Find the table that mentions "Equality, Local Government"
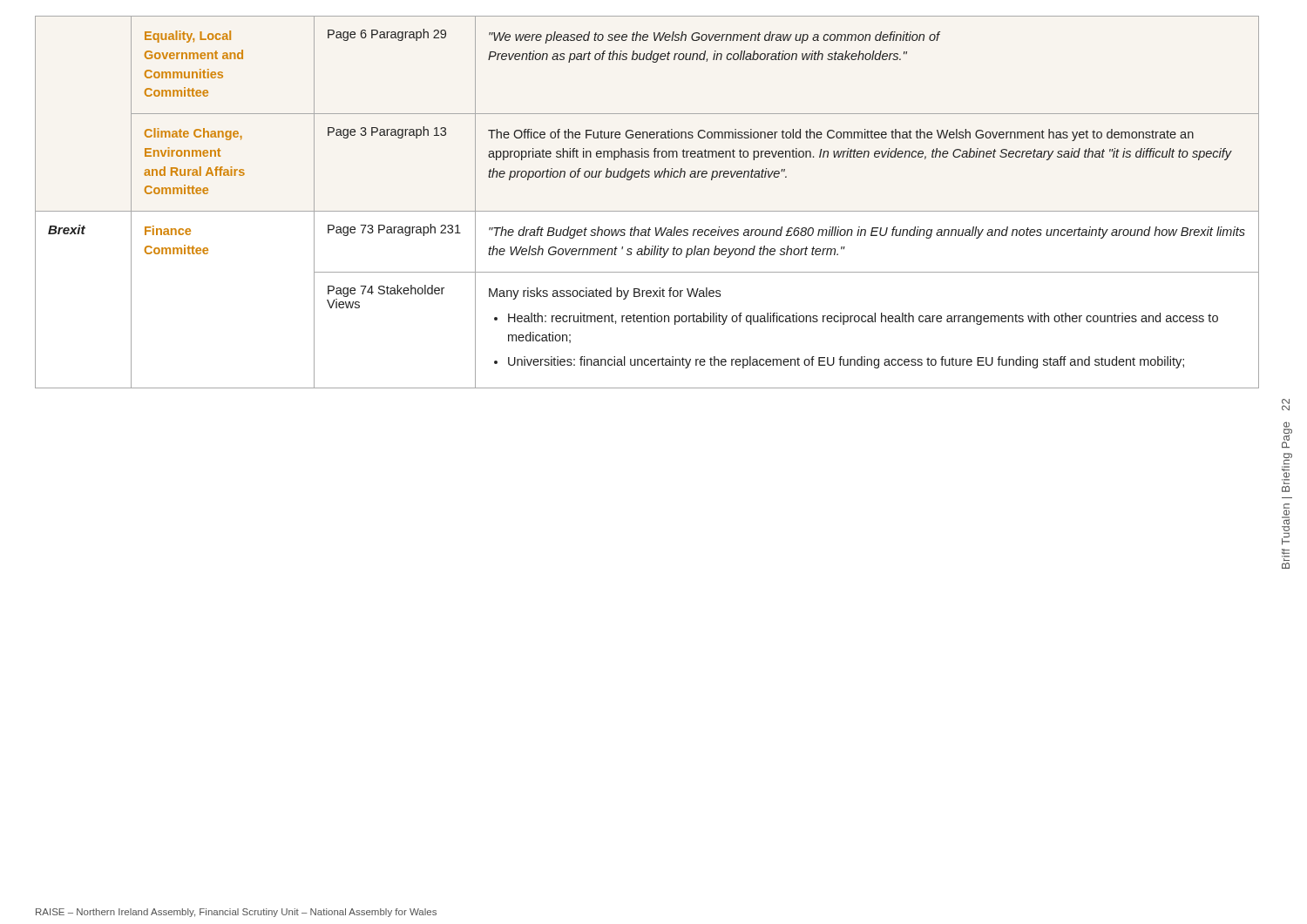This screenshot has width=1307, height=924. pyautogui.click(x=647, y=452)
